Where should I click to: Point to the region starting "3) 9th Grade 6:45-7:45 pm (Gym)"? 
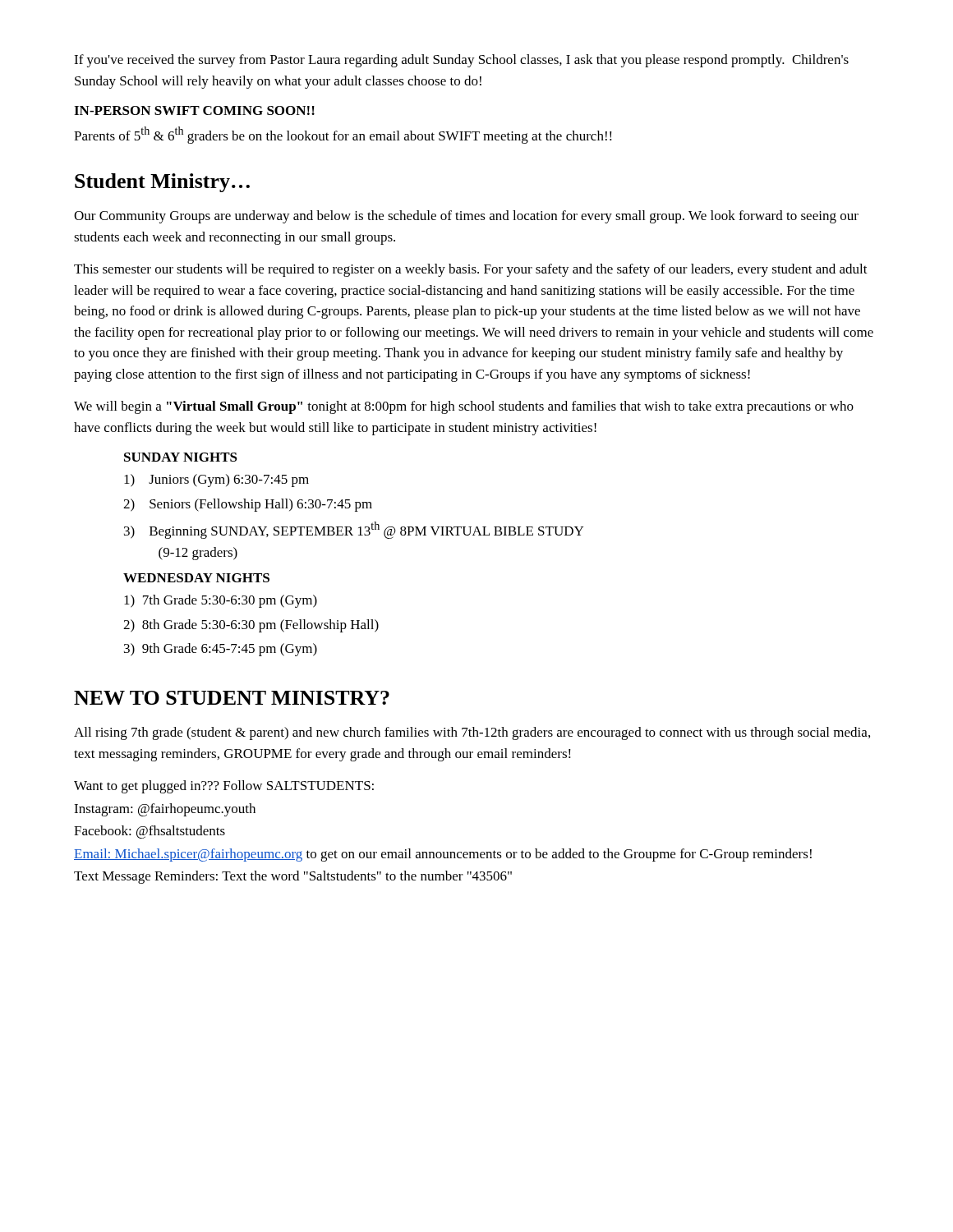pyautogui.click(x=220, y=648)
